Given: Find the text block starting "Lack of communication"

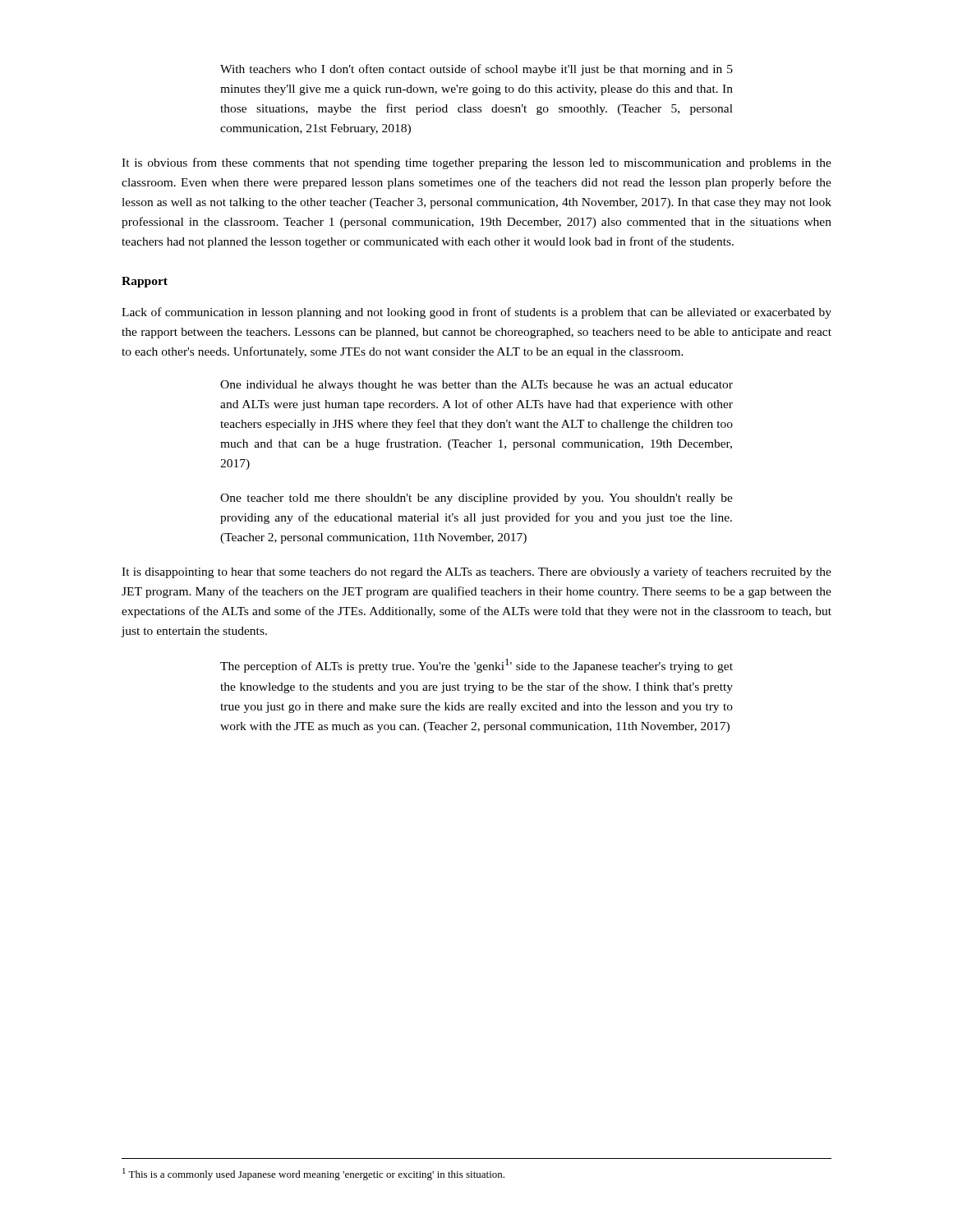Looking at the screenshot, I should pyautogui.click(x=476, y=332).
